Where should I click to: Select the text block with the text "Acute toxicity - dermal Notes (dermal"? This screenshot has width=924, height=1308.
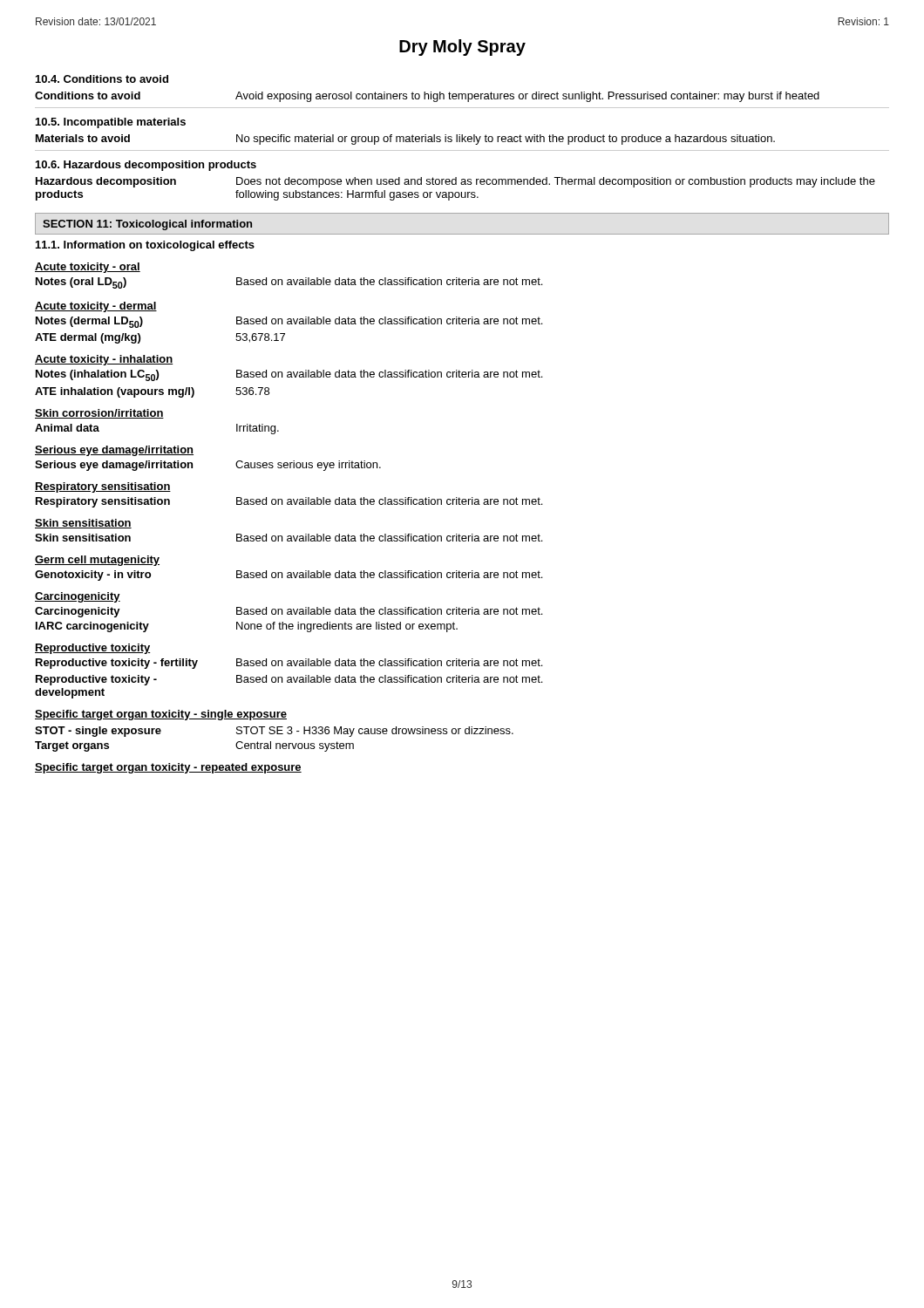(x=462, y=321)
